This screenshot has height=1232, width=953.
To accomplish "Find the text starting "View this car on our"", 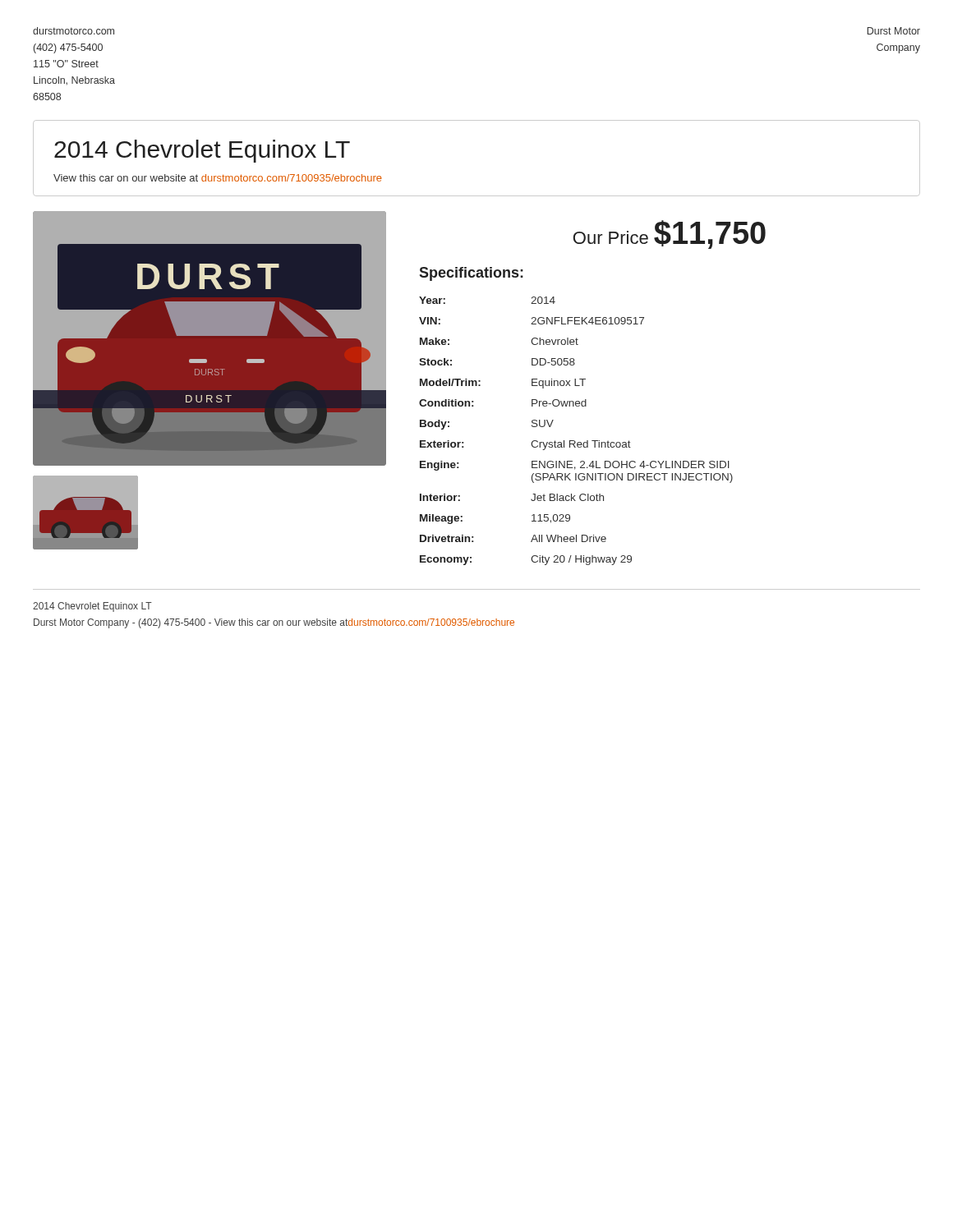I will click(x=218, y=178).
